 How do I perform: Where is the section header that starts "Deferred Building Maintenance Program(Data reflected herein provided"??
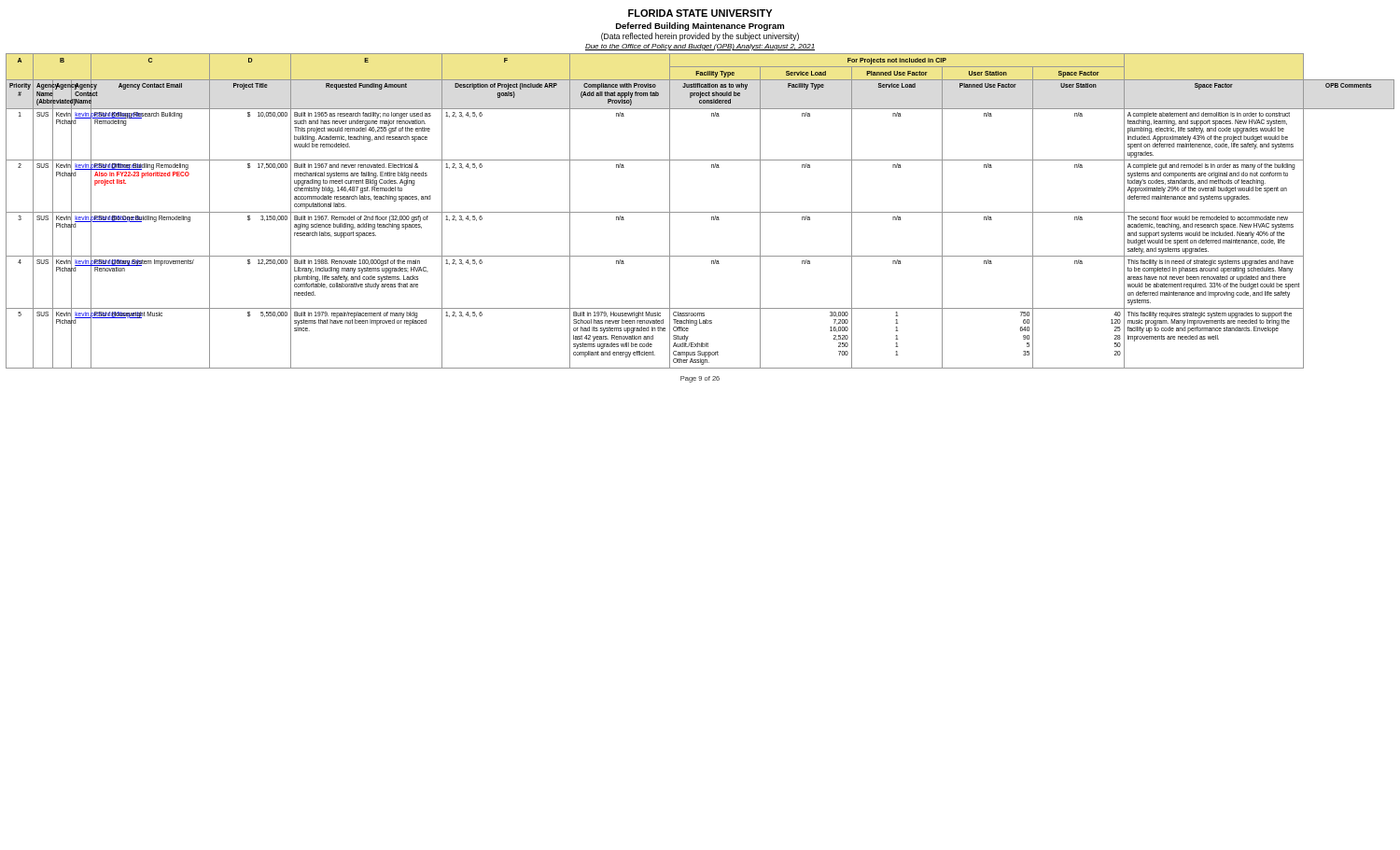(700, 31)
